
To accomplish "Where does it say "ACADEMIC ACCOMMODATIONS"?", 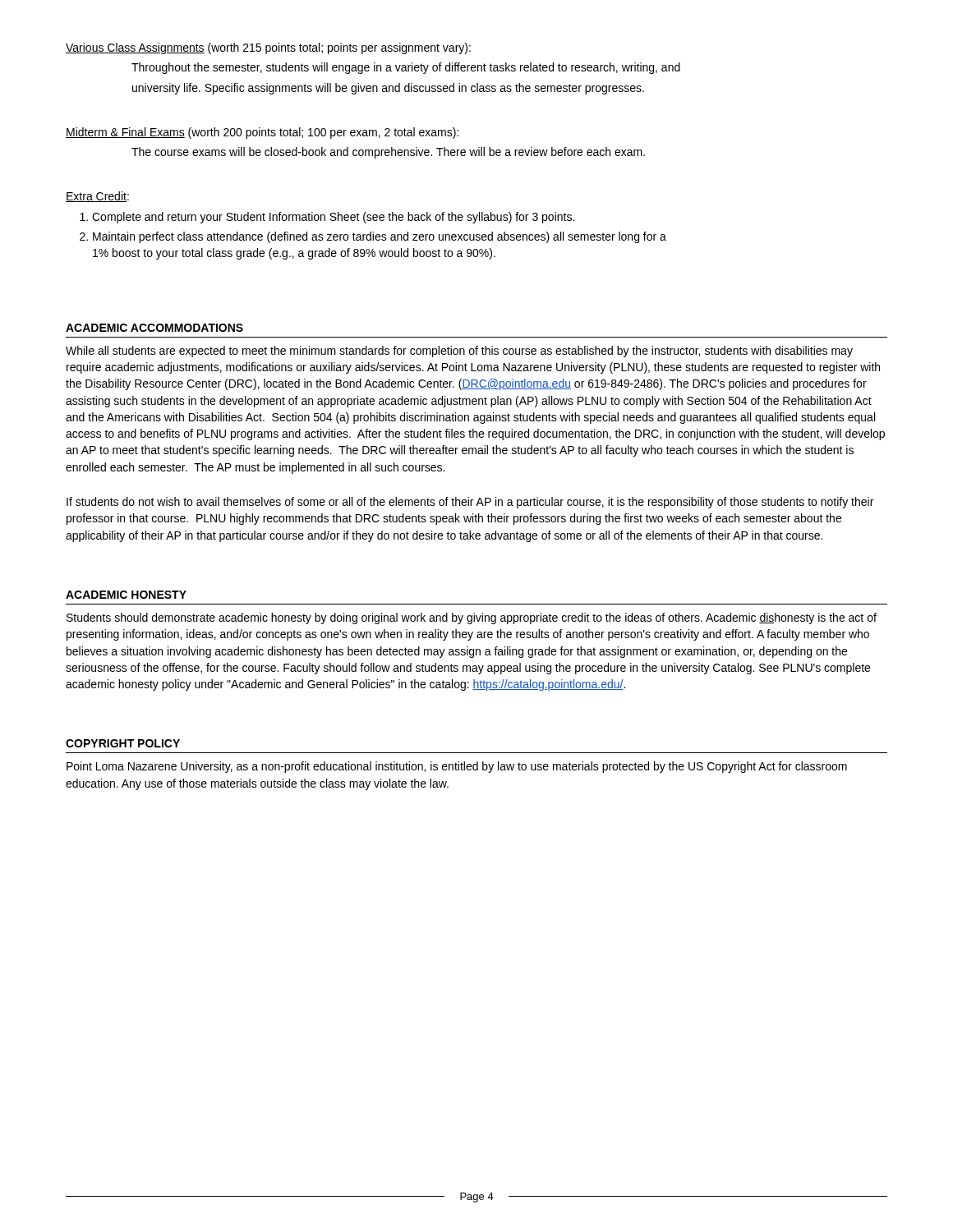I will coord(155,327).
